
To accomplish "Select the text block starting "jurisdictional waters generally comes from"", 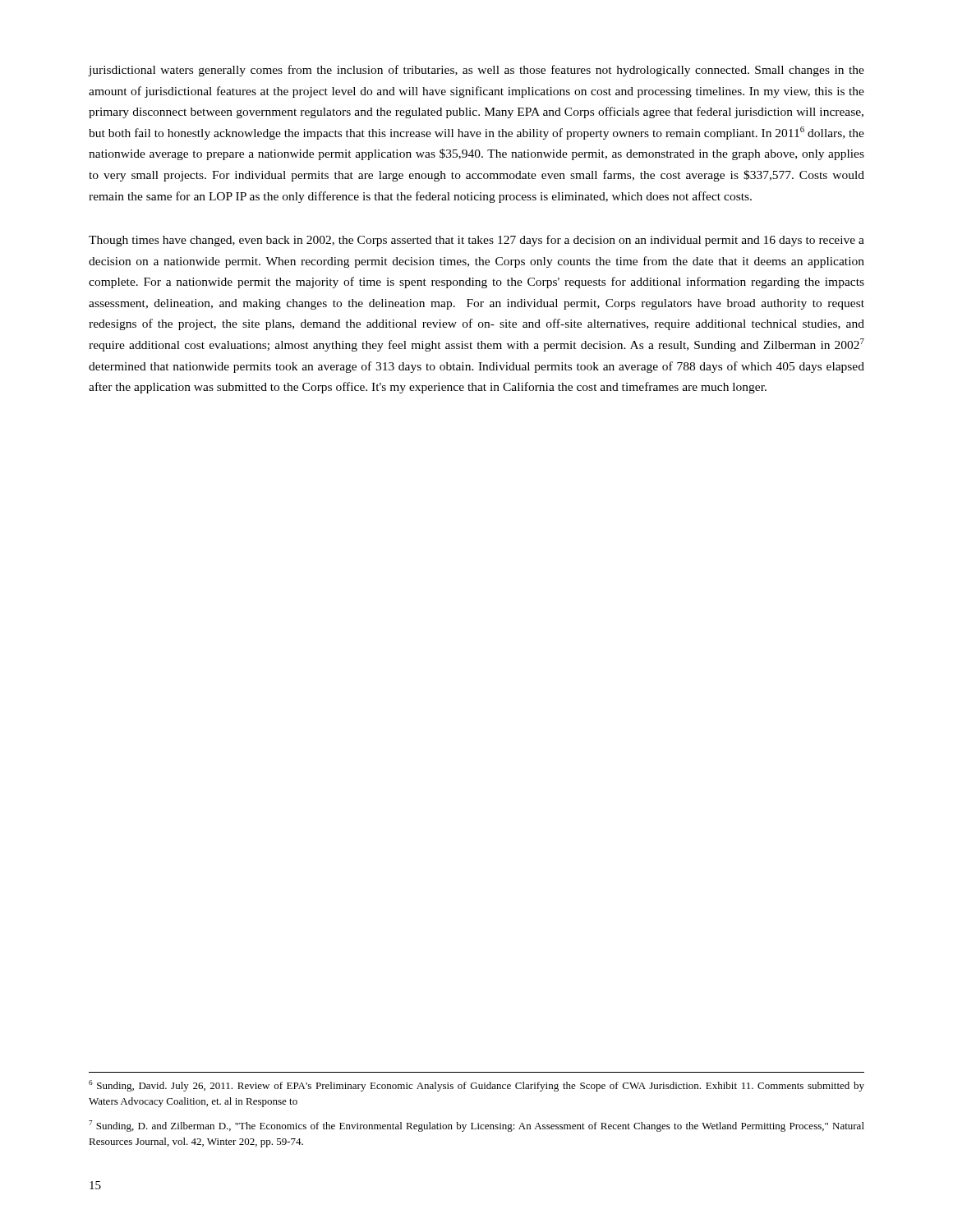I will [476, 133].
